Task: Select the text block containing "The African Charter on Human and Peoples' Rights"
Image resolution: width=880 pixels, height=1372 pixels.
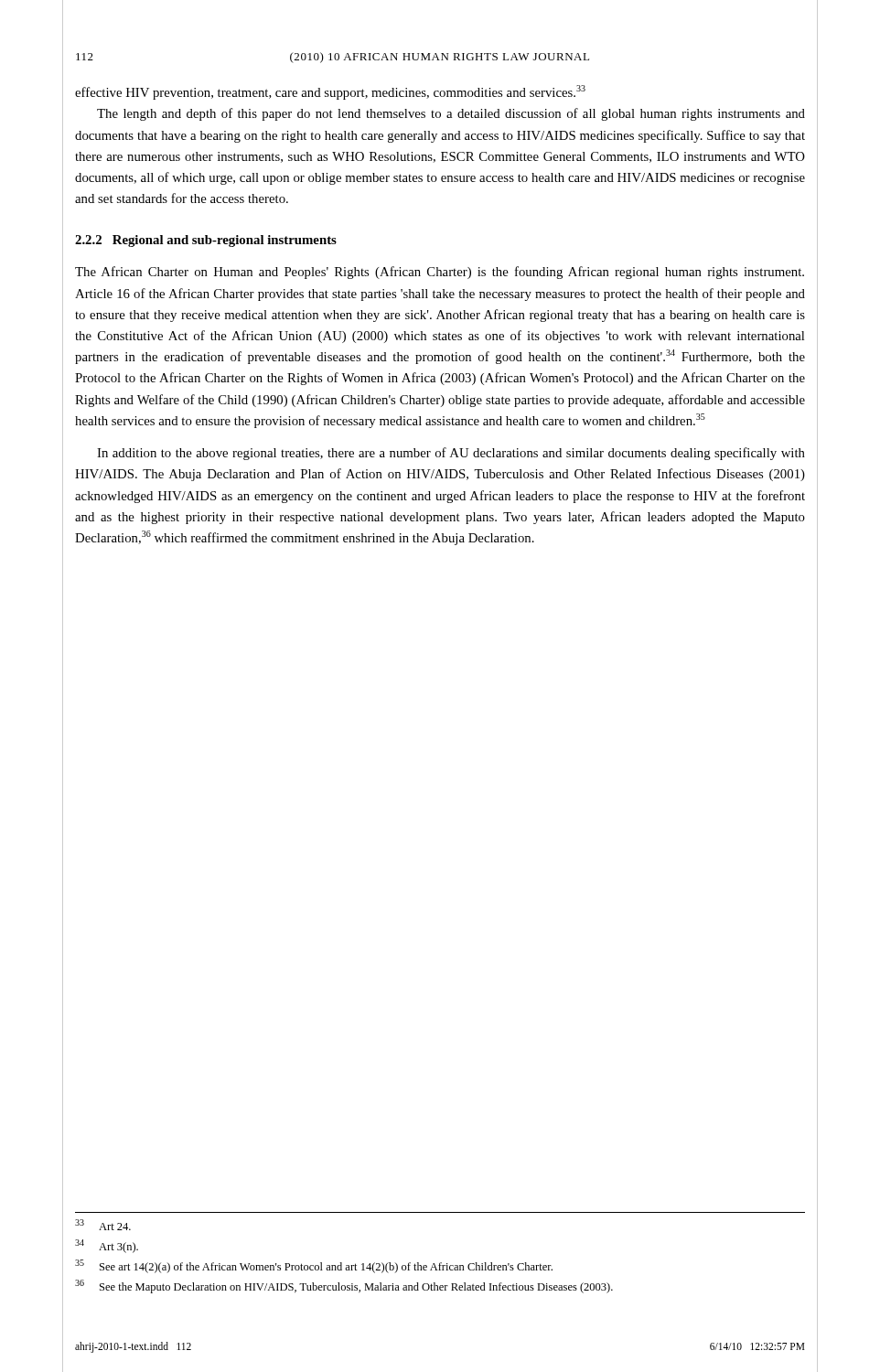Action: point(440,346)
